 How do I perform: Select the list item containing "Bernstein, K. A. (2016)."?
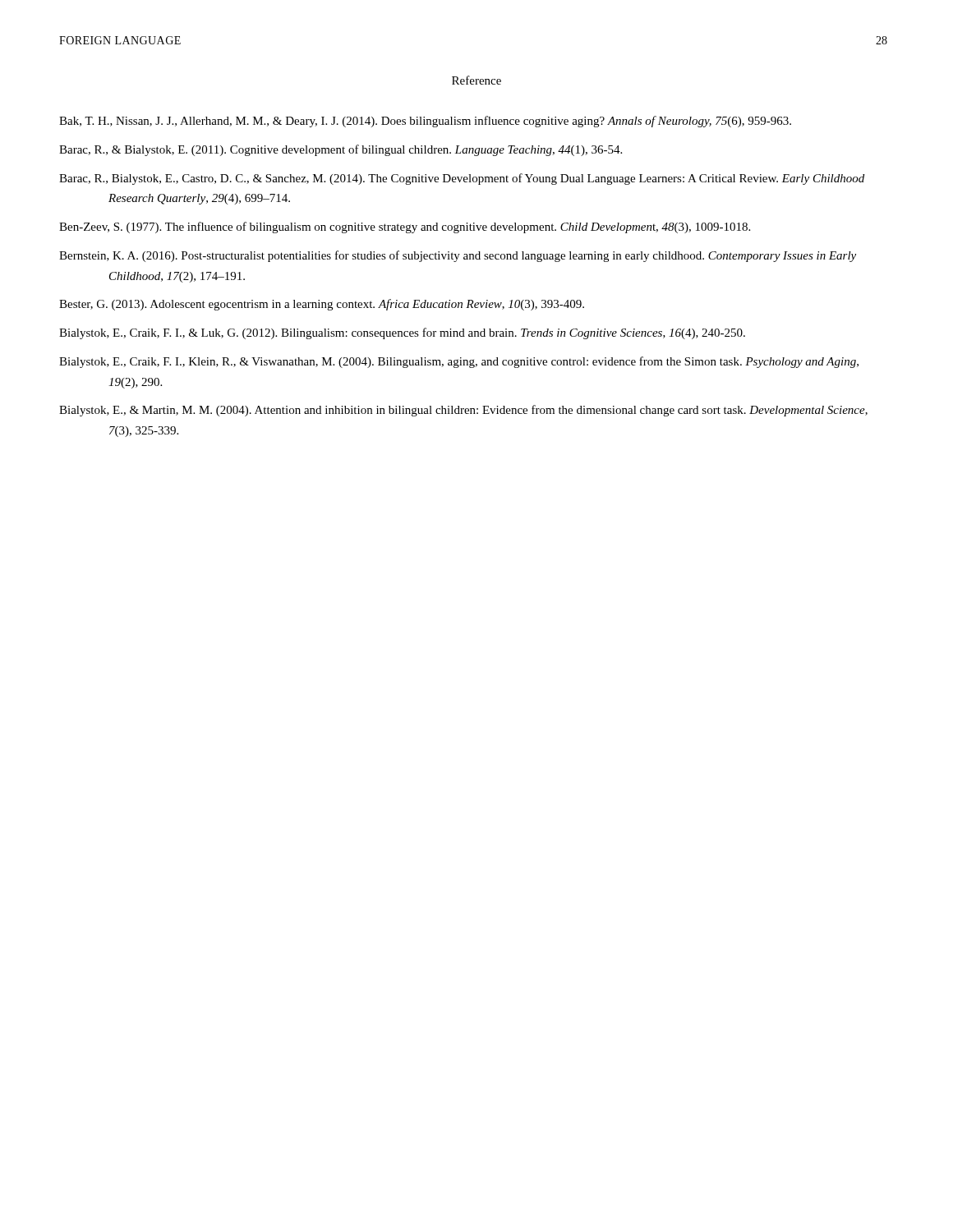tap(458, 265)
